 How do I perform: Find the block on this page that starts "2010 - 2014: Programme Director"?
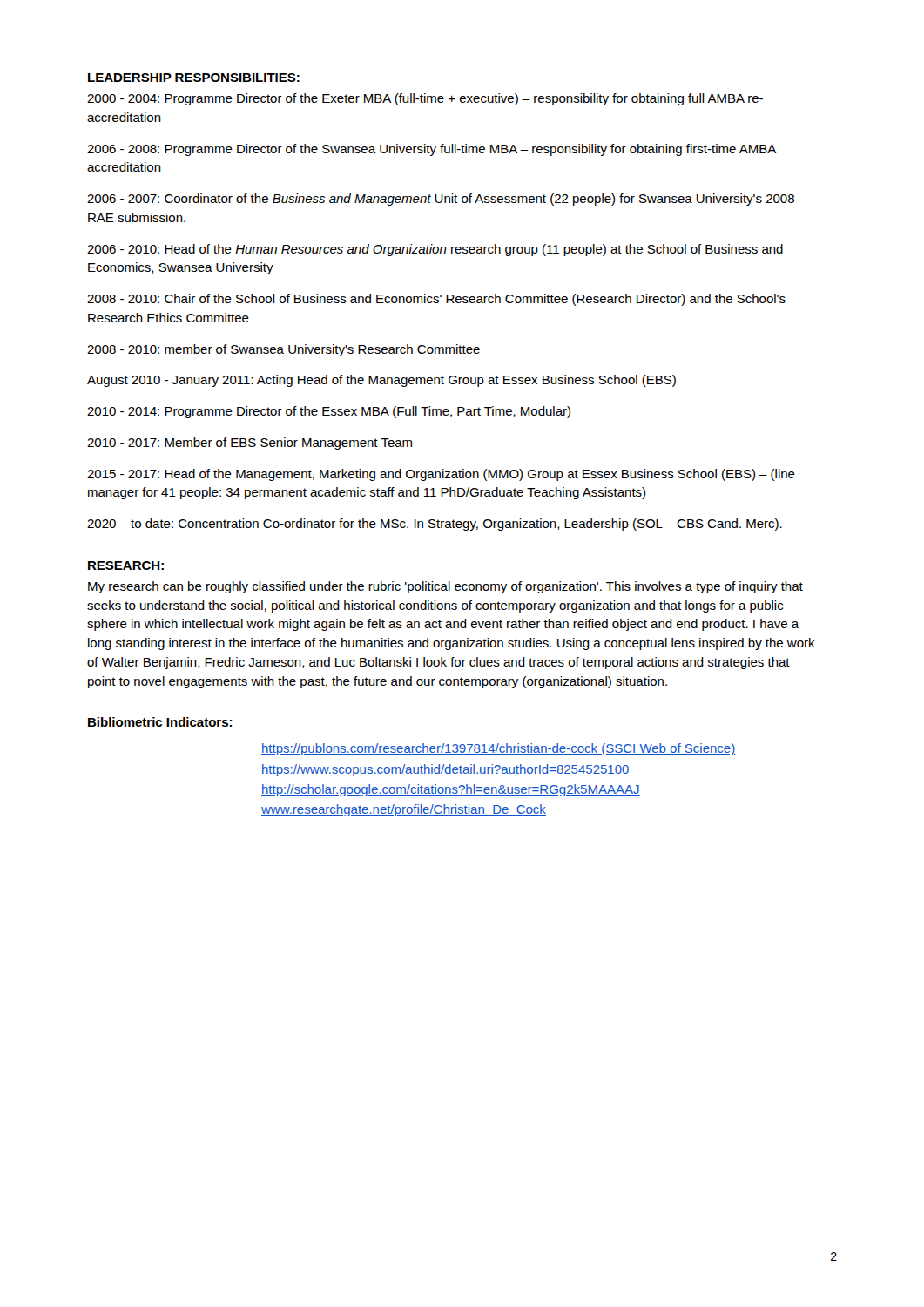coord(329,411)
